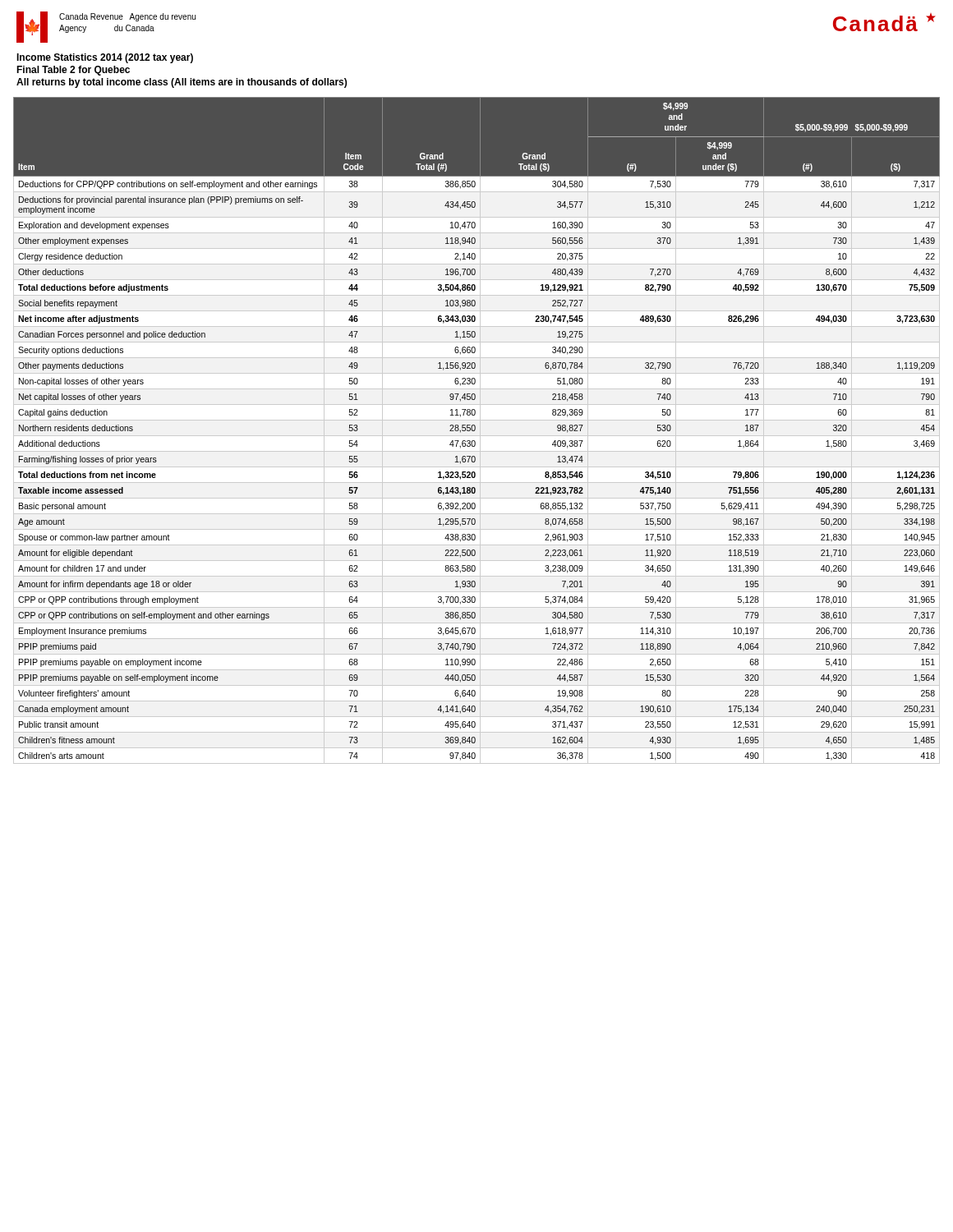Find a table
The image size is (953, 1232).
(x=476, y=430)
